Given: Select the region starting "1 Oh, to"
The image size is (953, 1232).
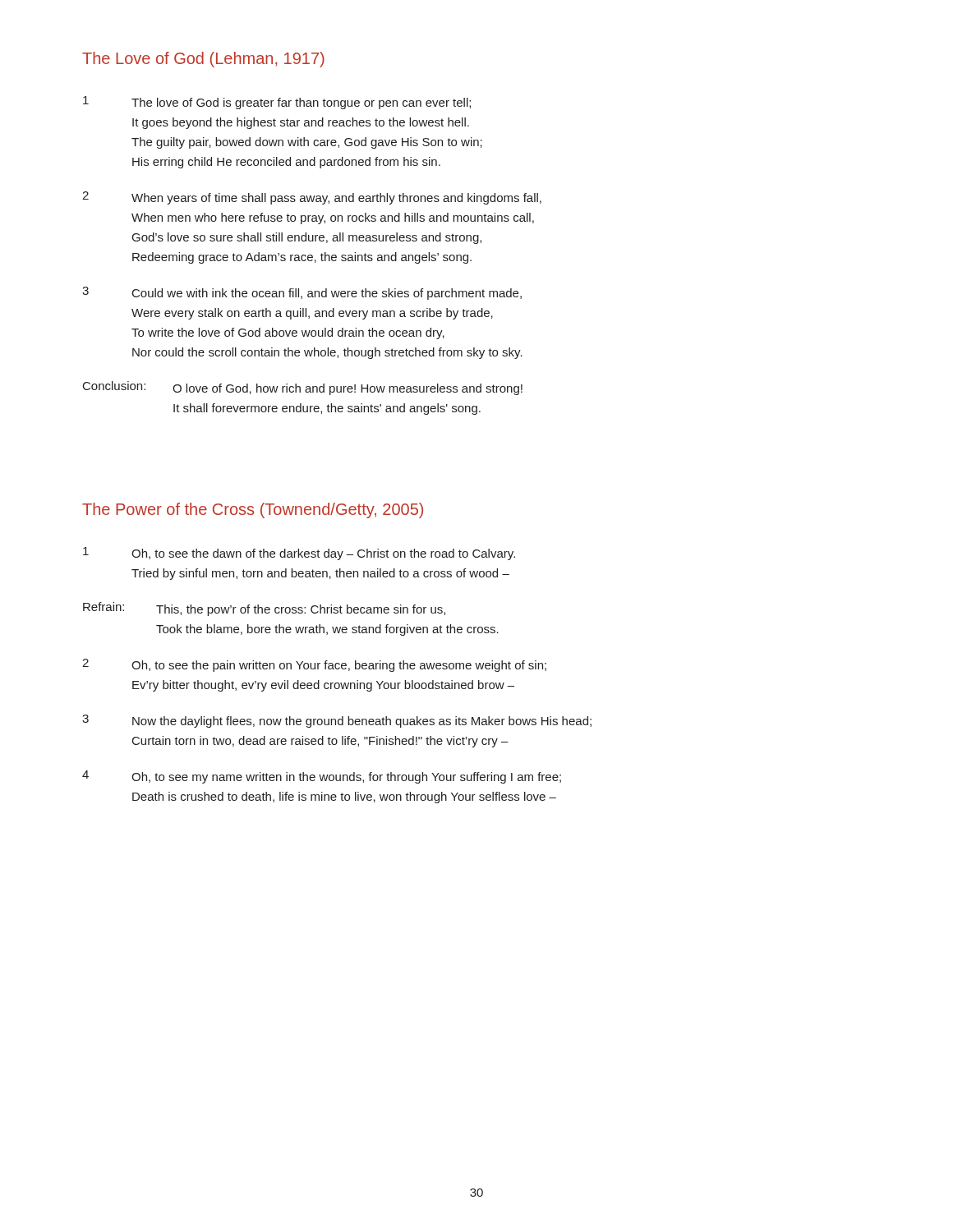Looking at the screenshot, I should [x=299, y=563].
